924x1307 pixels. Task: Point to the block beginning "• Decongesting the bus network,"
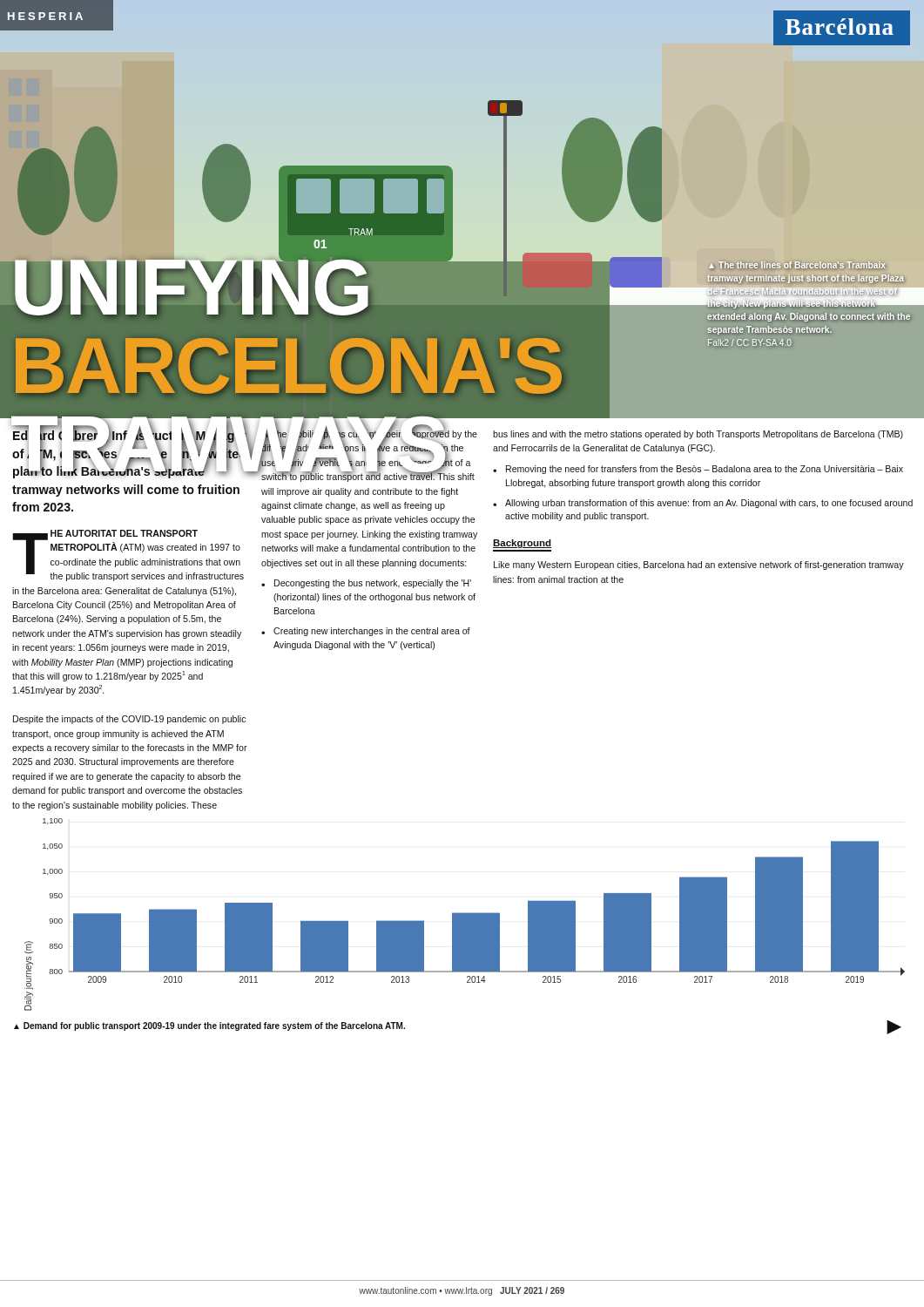point(368,596)
